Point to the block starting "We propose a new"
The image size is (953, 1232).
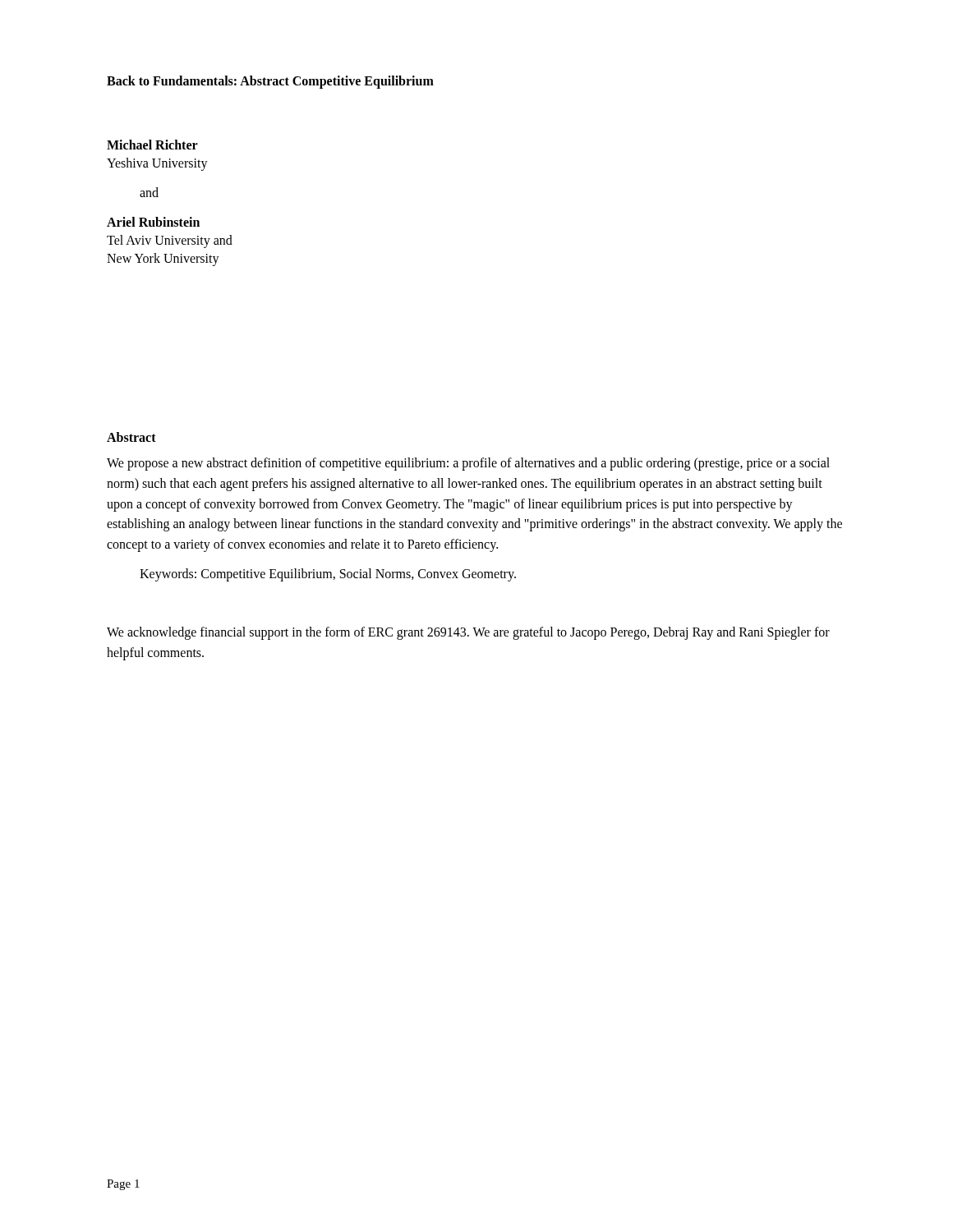click(x=475, y=504)
